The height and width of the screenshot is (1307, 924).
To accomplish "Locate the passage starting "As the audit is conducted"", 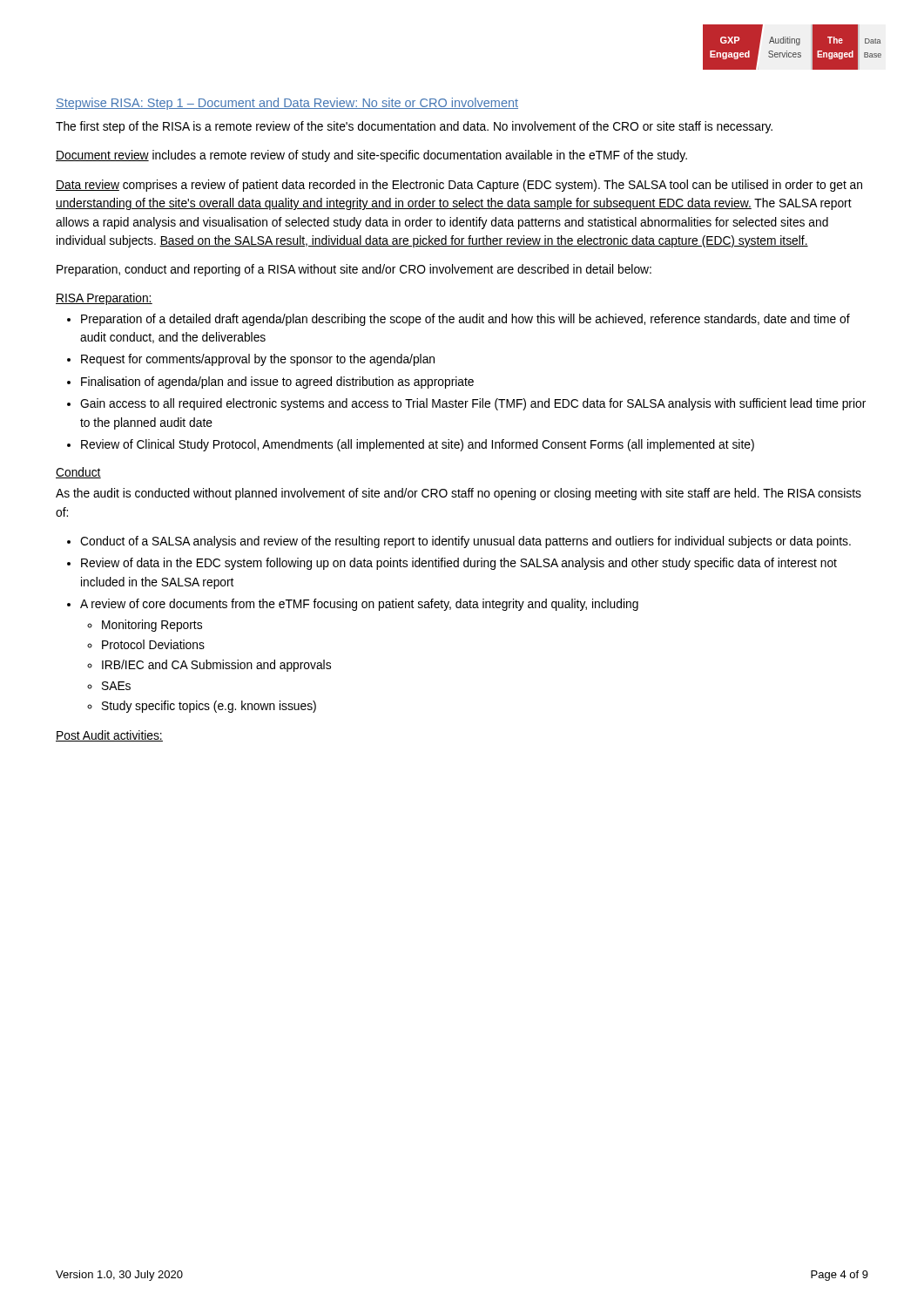I will click(458, 503).
